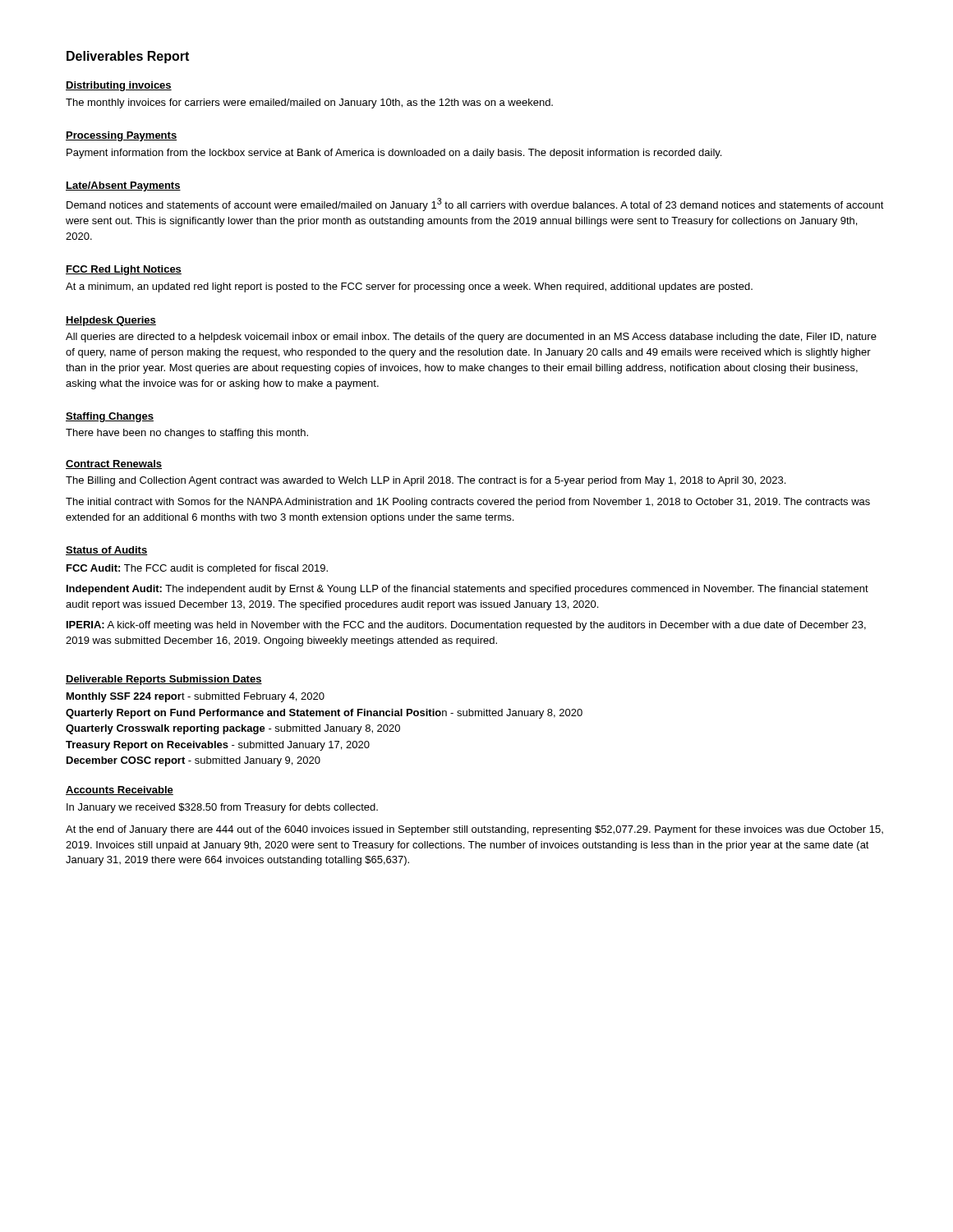Find the passage starting "Contract Renewals"
The height and width of the screenshot is (1232, 953).
(114, 463)
